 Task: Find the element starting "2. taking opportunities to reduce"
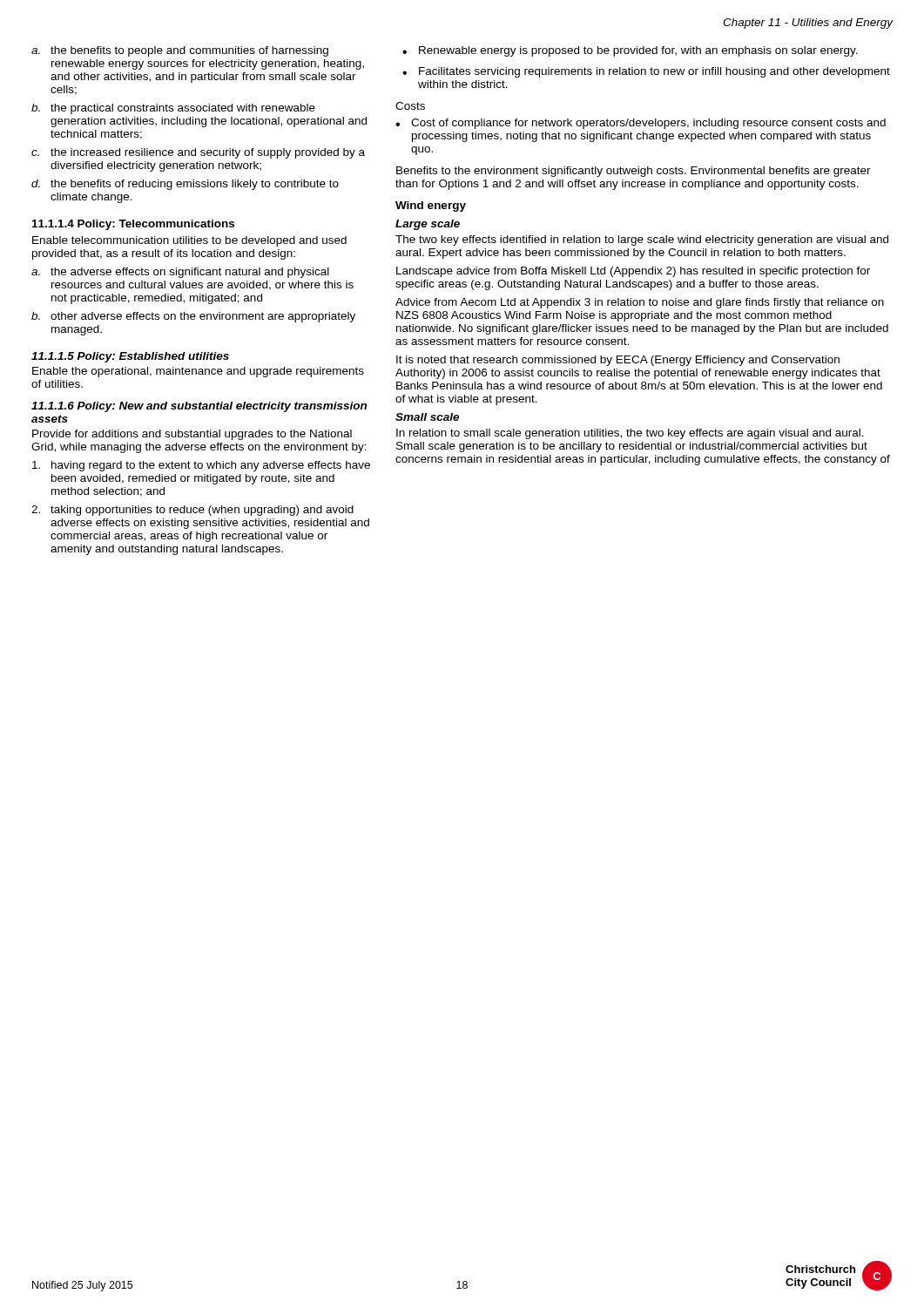201,529
